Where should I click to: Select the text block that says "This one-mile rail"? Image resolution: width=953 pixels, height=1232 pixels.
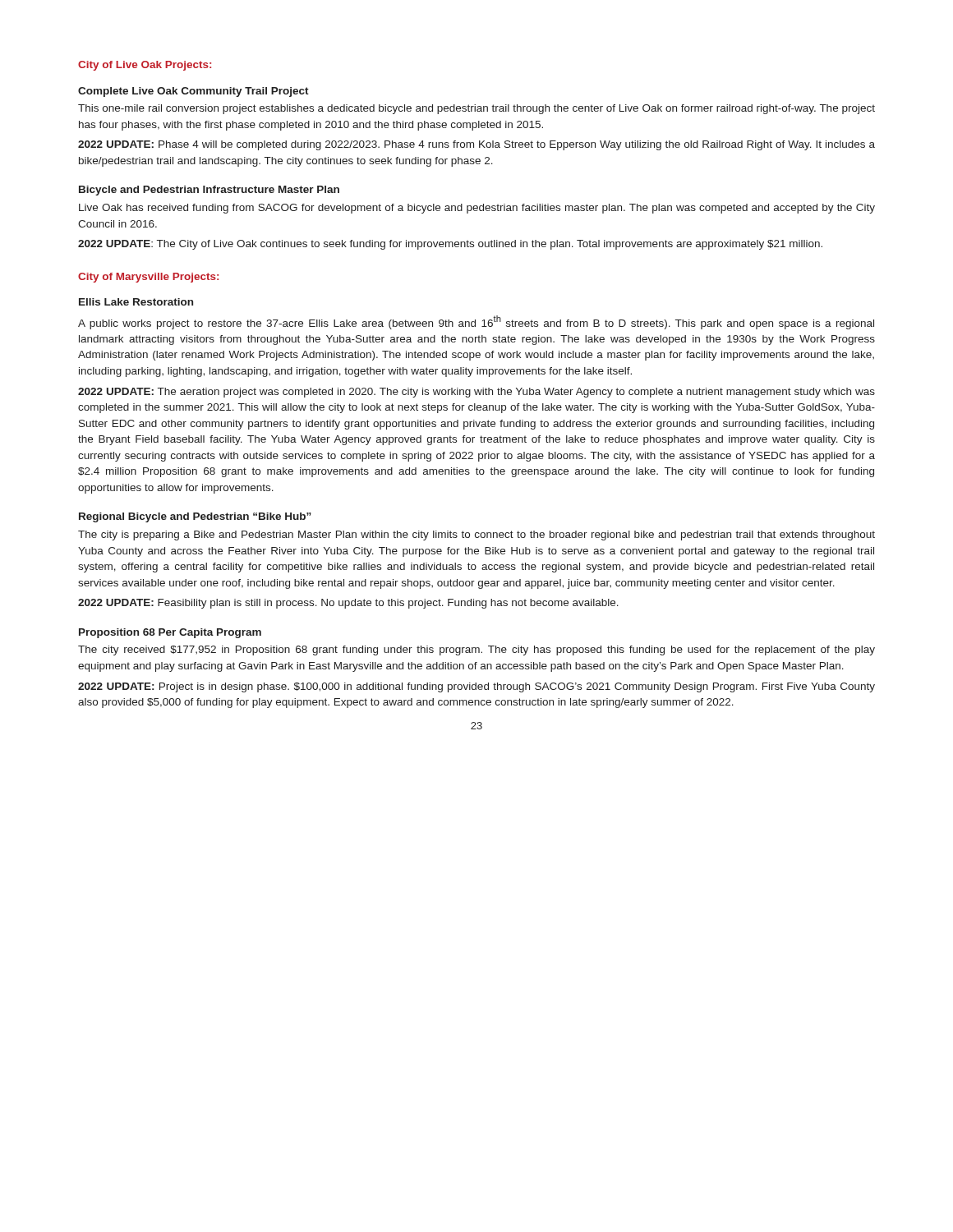(x=476, y=116)
